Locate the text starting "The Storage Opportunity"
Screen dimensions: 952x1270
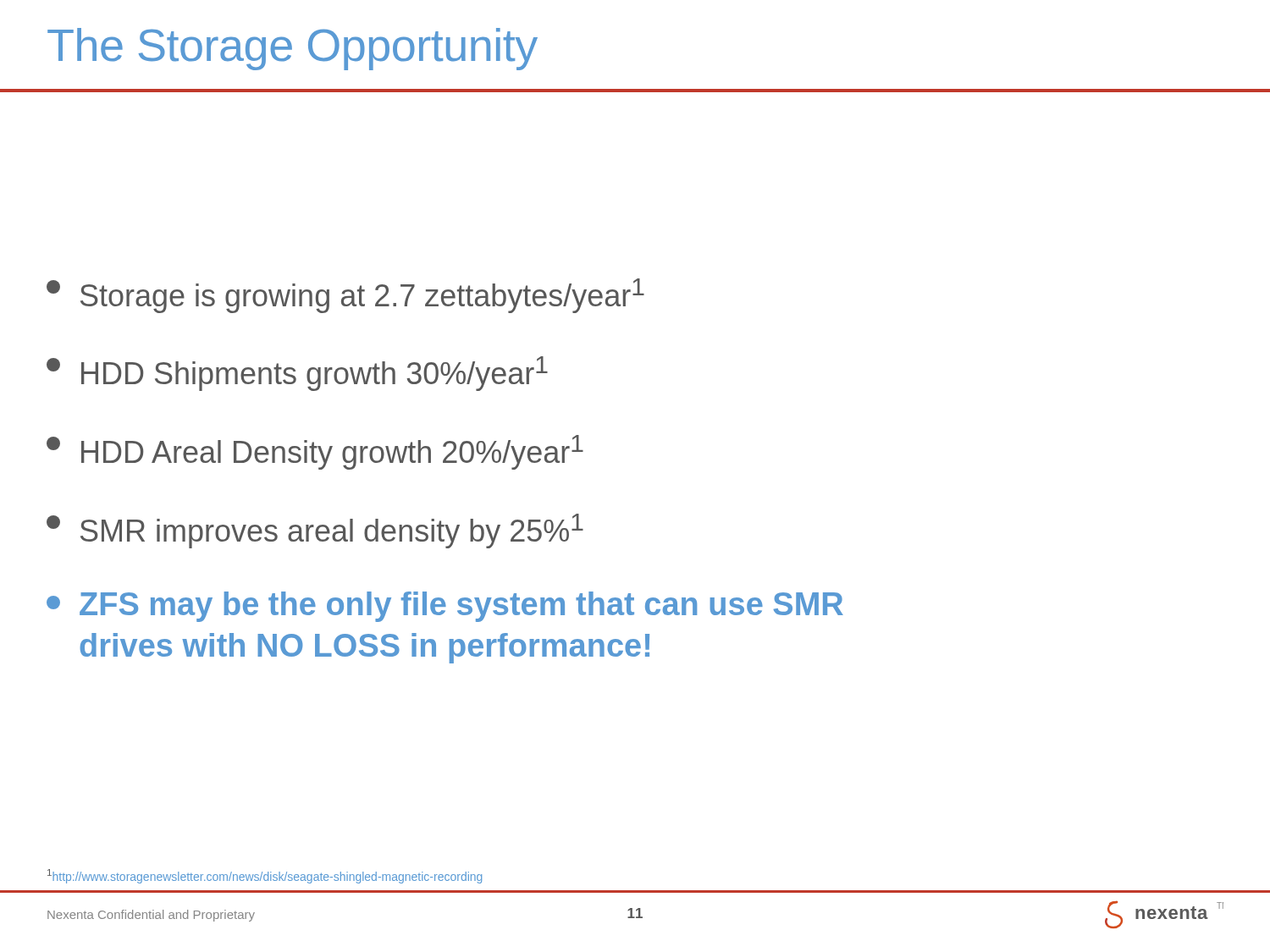pos(292,44)
